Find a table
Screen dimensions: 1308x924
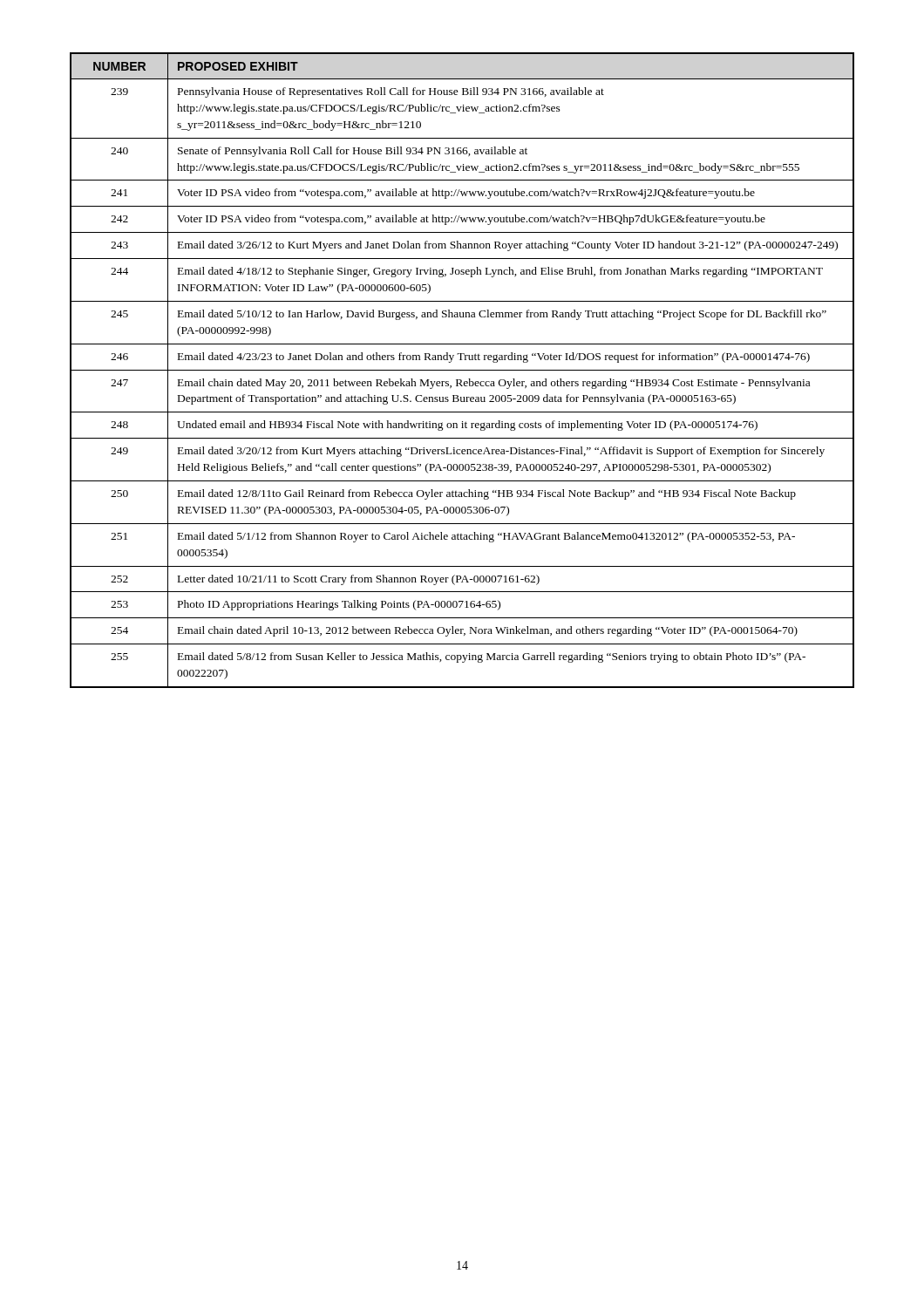click(x=462, y=370)
